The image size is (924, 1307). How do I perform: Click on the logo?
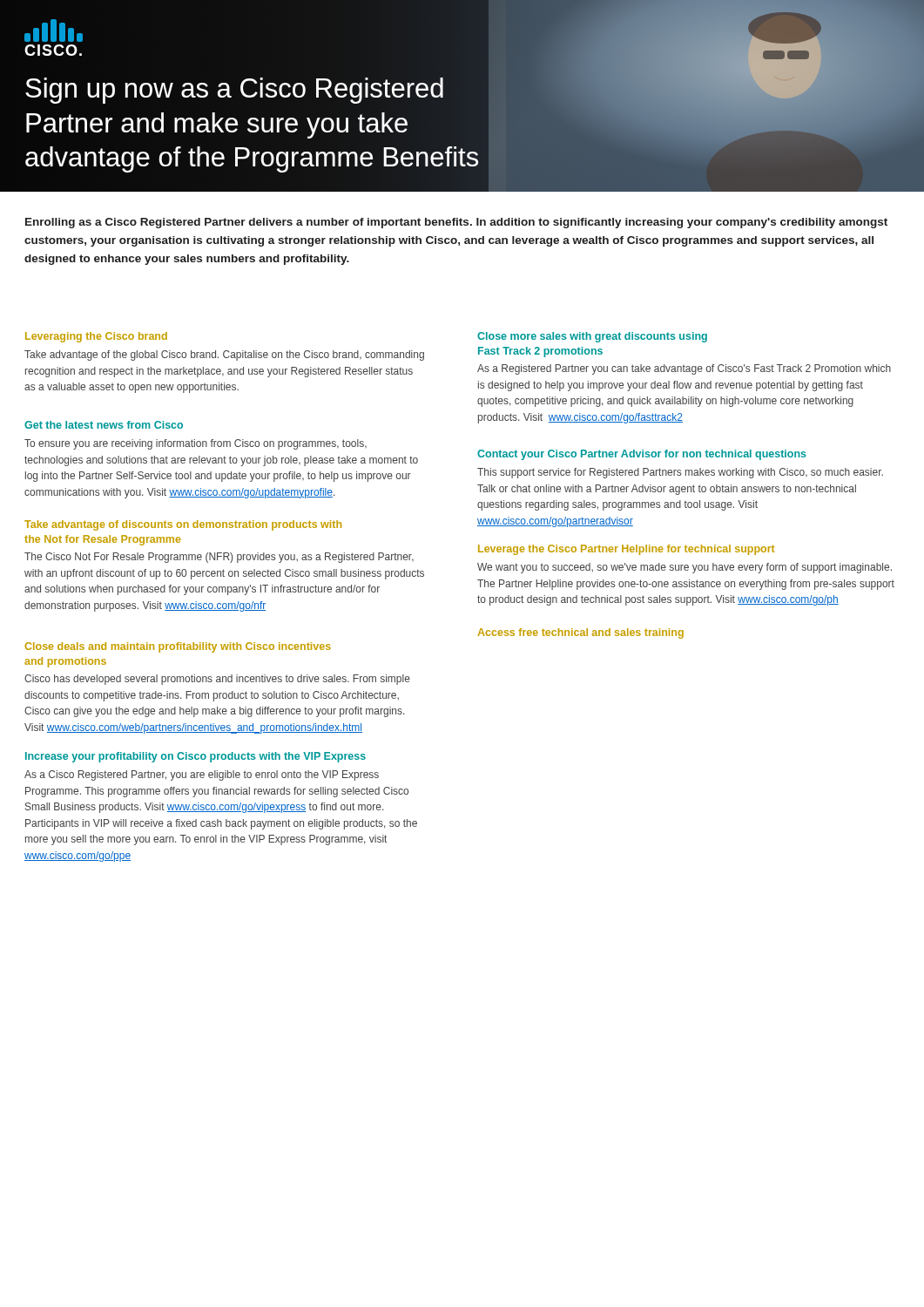tap(64, 37)
